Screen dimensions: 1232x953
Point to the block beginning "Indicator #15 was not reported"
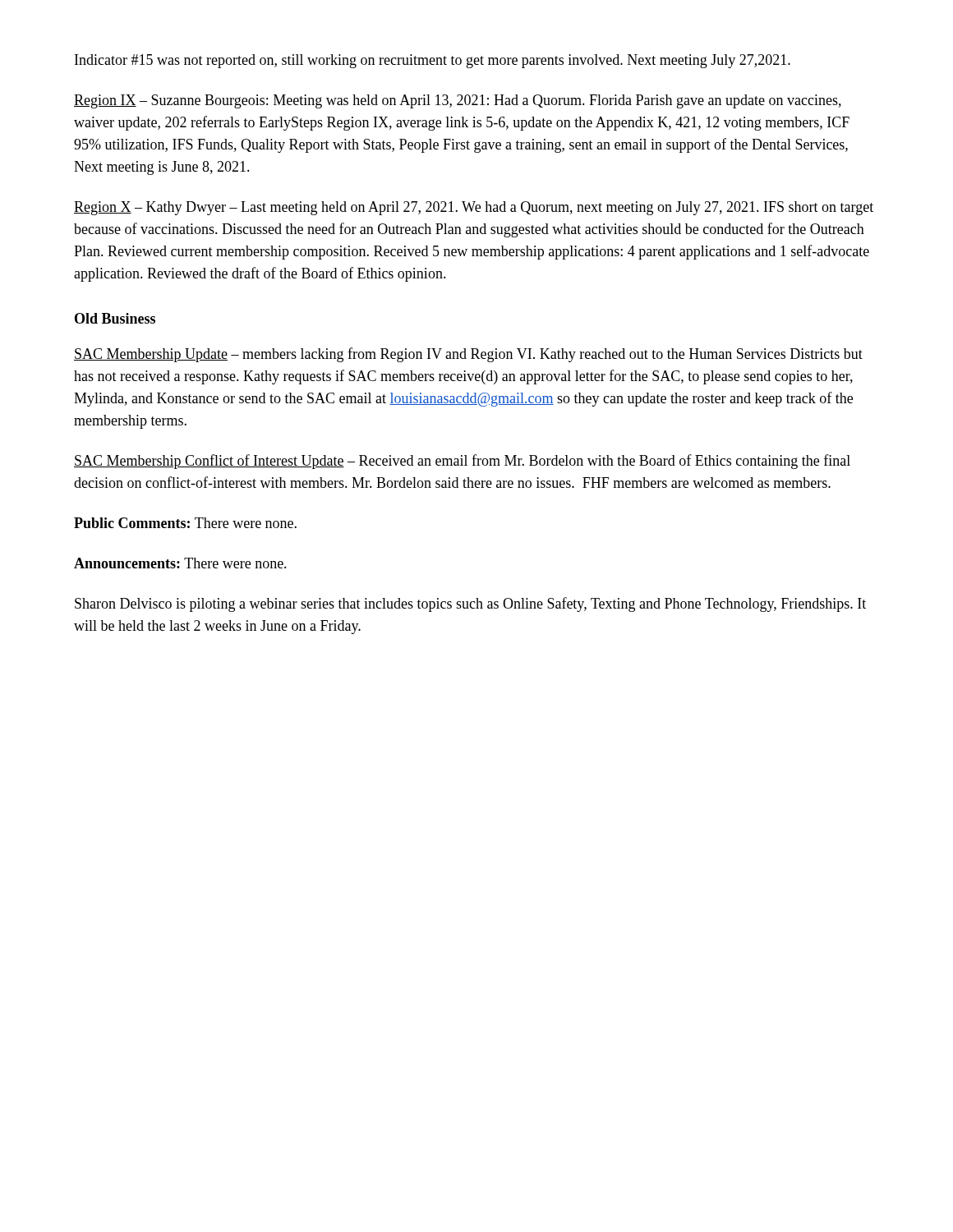pyautogui.click(x=432, y=60)
